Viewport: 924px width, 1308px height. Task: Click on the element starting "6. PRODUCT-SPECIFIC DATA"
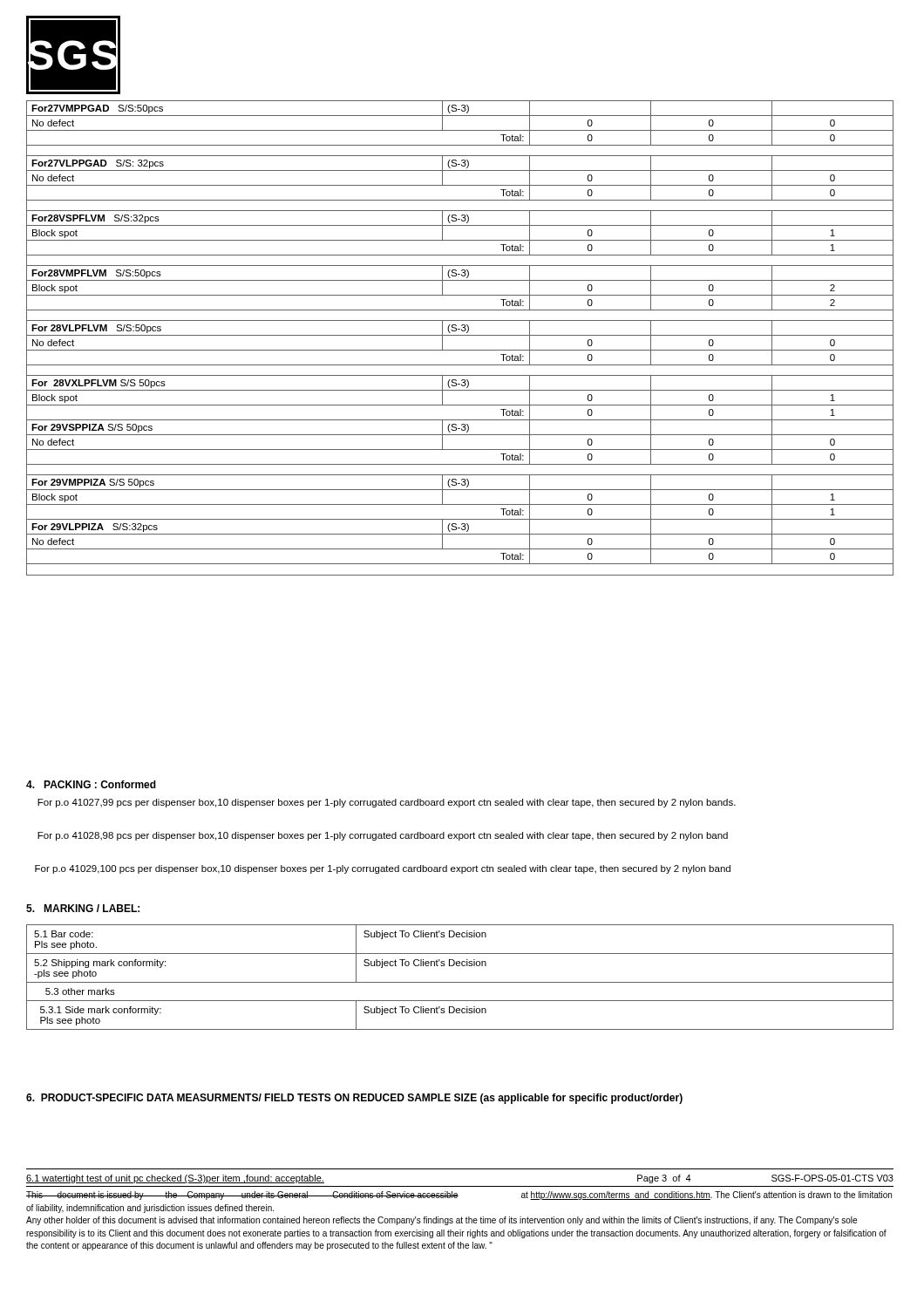[x=354, y=1098]
